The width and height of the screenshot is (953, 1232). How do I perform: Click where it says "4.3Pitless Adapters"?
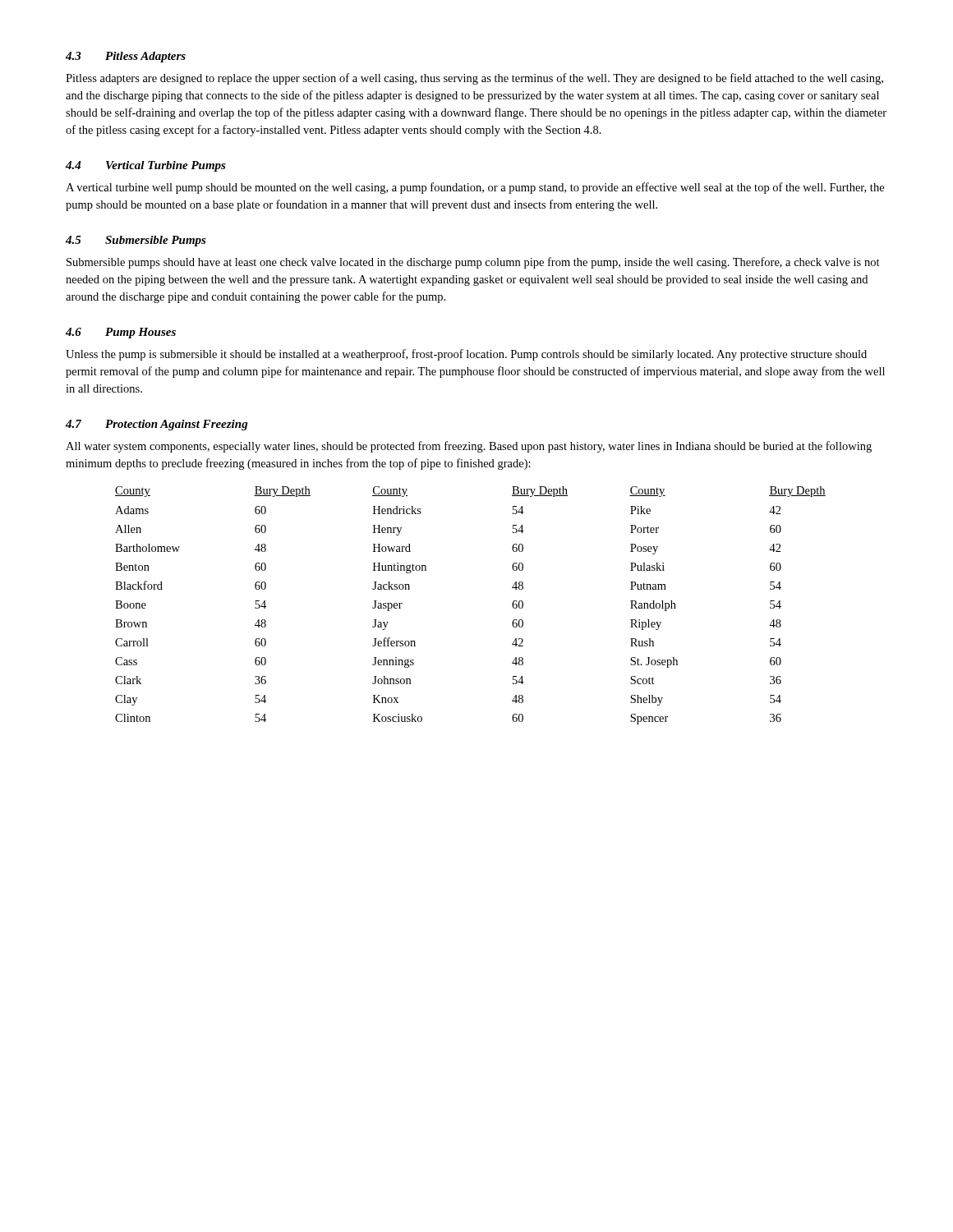tap(126, 56)
